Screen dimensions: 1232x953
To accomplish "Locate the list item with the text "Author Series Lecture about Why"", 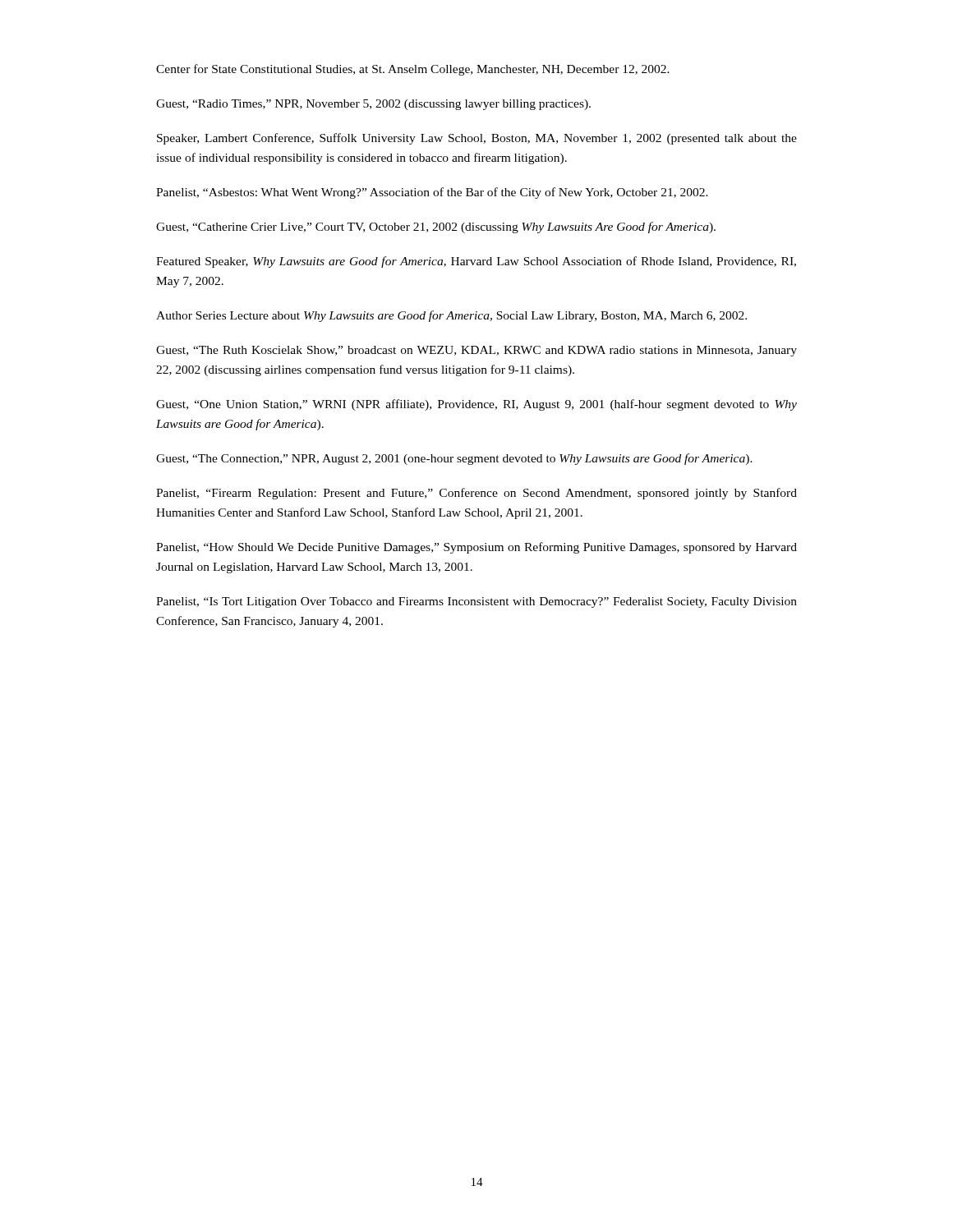I will [x=452, y=315].
